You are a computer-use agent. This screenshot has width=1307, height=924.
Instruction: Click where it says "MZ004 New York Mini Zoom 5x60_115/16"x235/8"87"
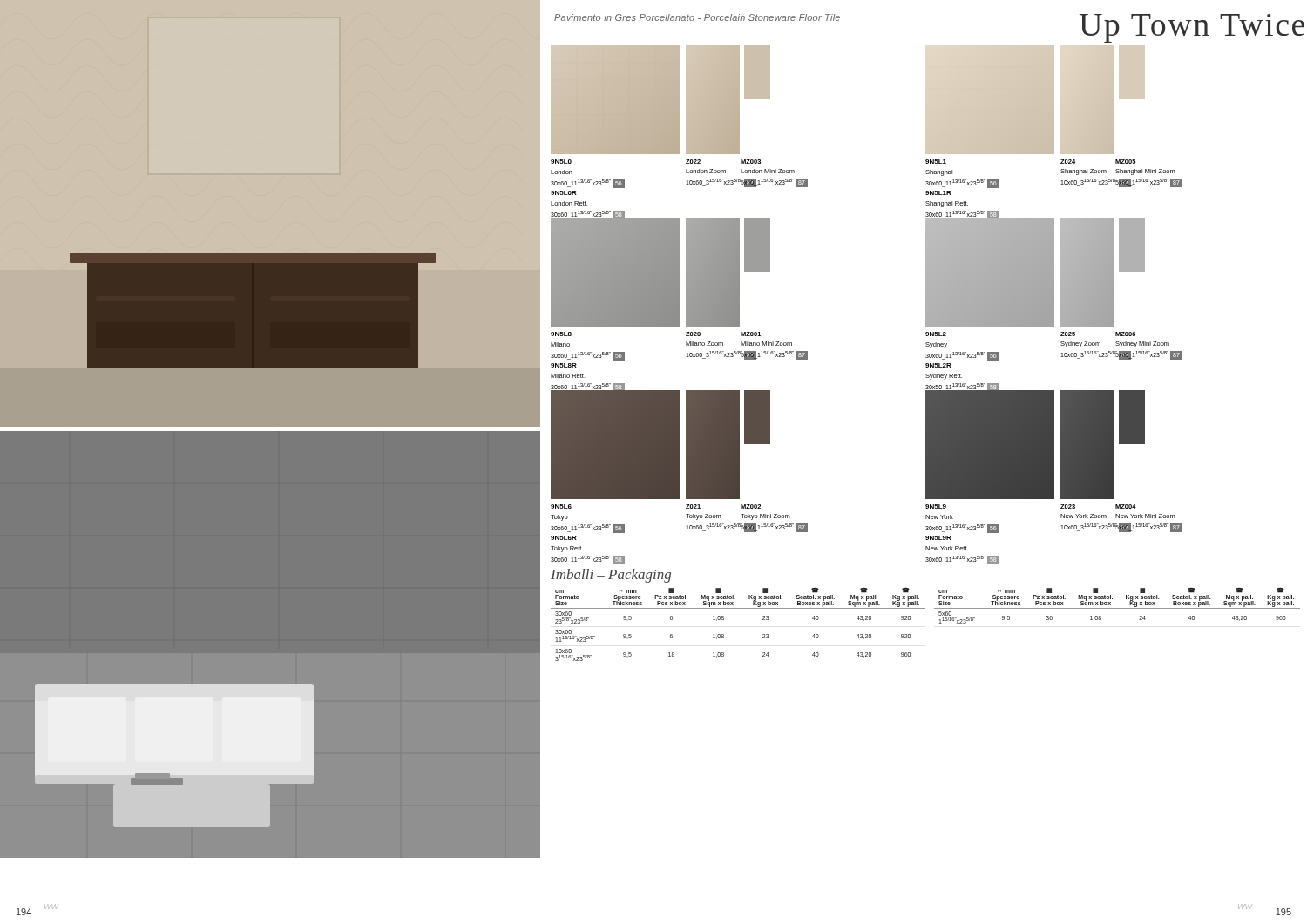(x=1149, y=517)
